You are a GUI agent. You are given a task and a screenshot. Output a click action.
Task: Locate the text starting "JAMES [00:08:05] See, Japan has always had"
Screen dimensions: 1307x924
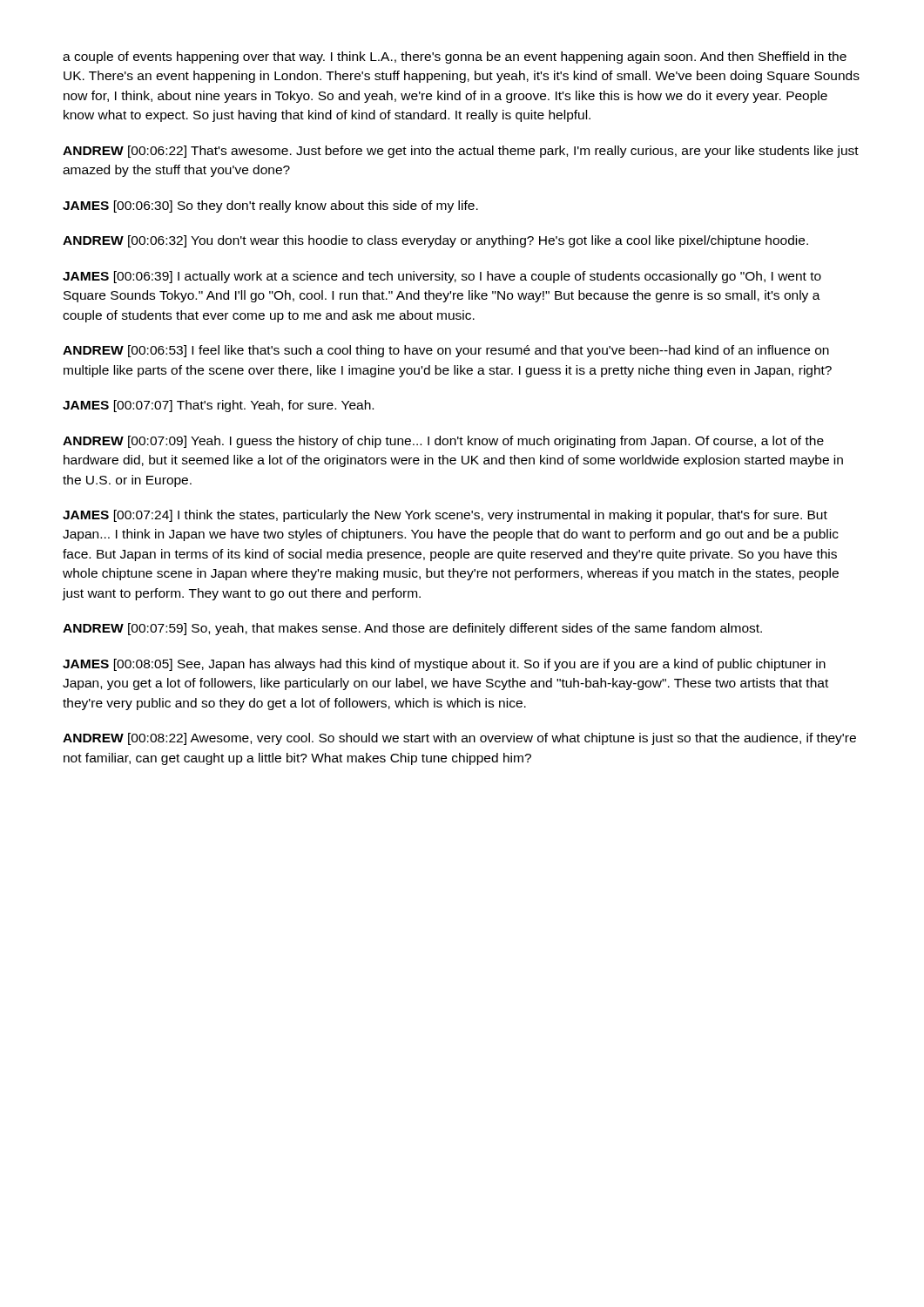point(446,683)
